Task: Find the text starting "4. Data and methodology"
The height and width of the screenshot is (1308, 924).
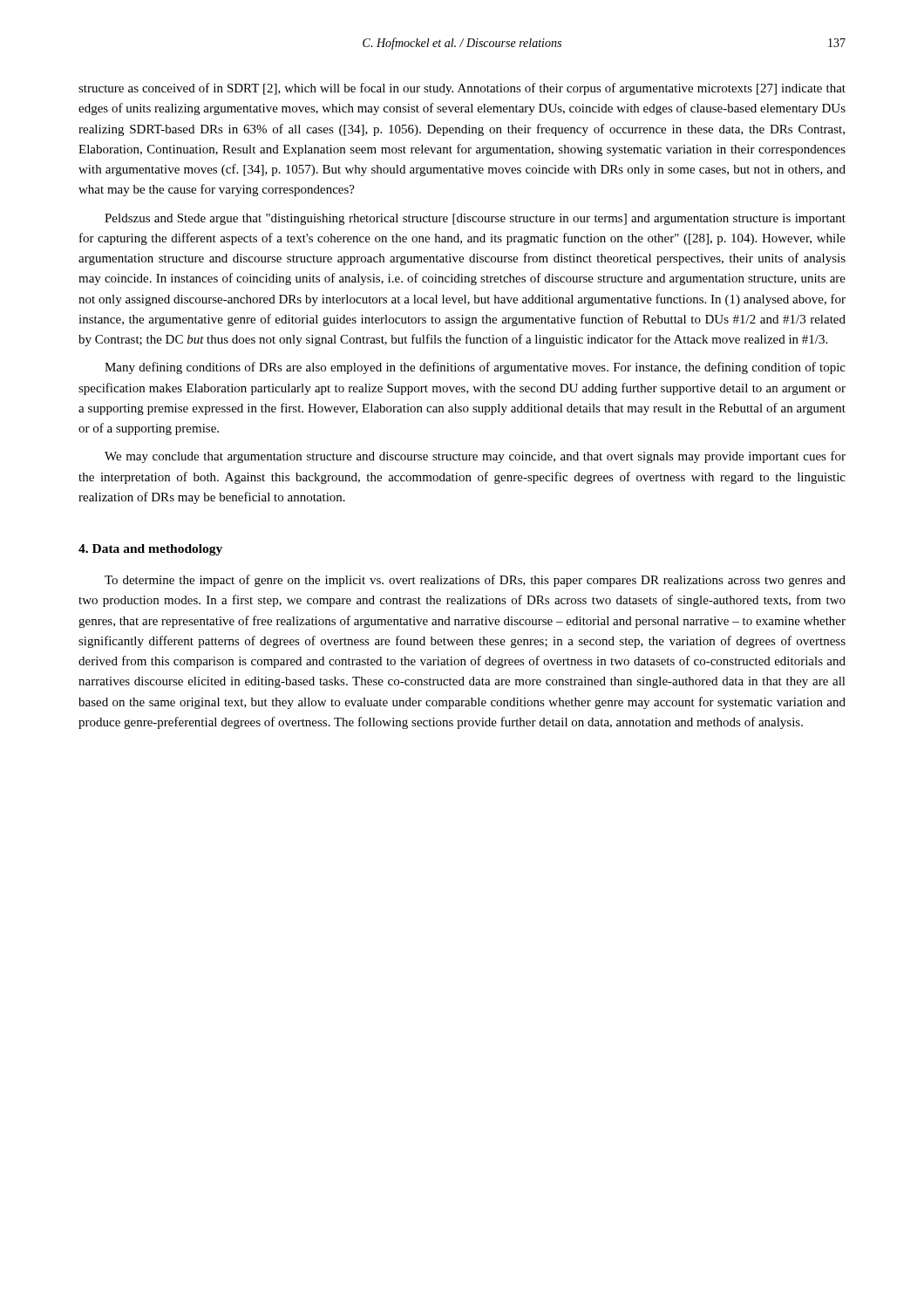Action: 151,548
